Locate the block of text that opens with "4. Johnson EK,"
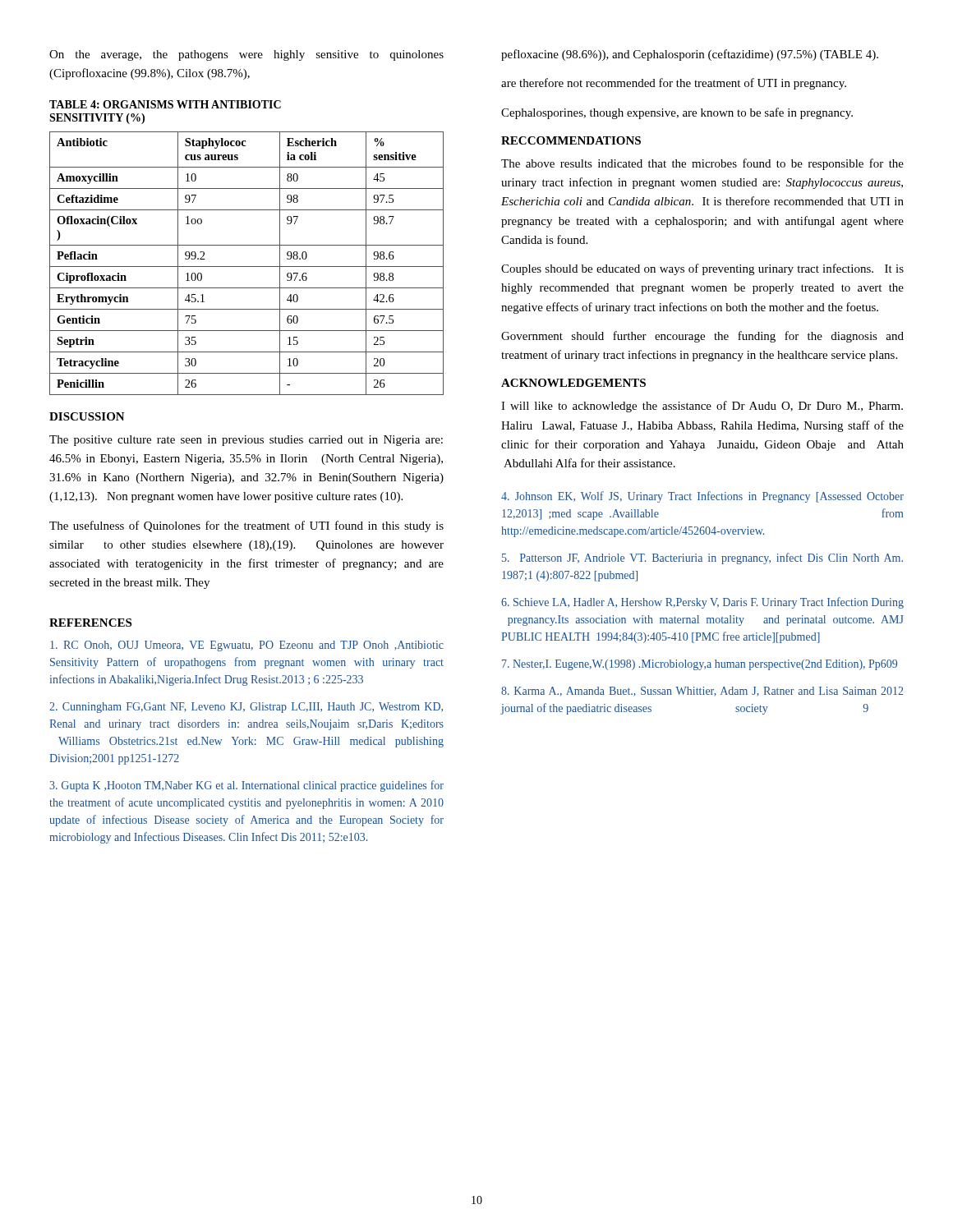Viewport: 953px width, 1232px height. pos(702,497)
